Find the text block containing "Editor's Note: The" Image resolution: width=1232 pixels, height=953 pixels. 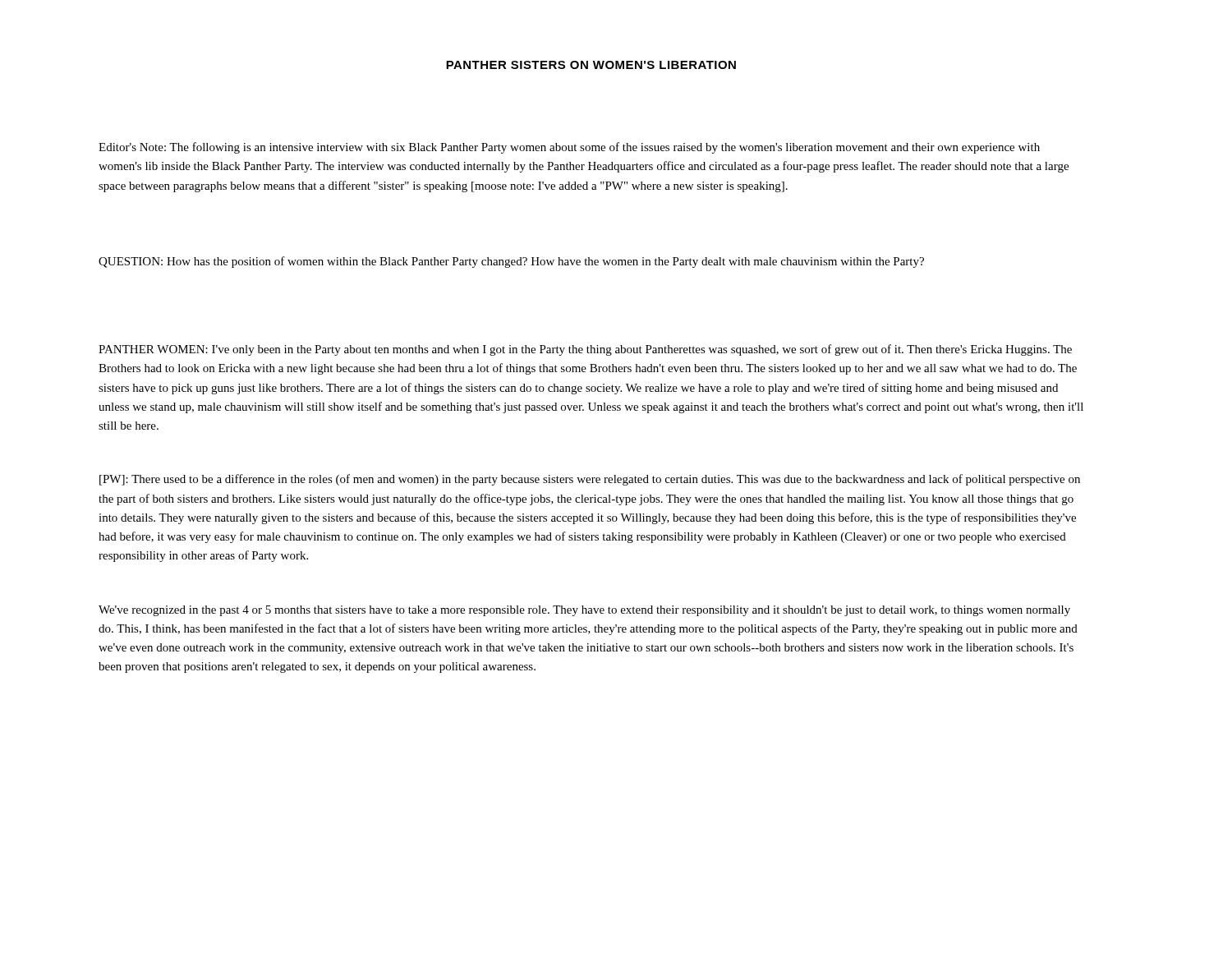591,167
